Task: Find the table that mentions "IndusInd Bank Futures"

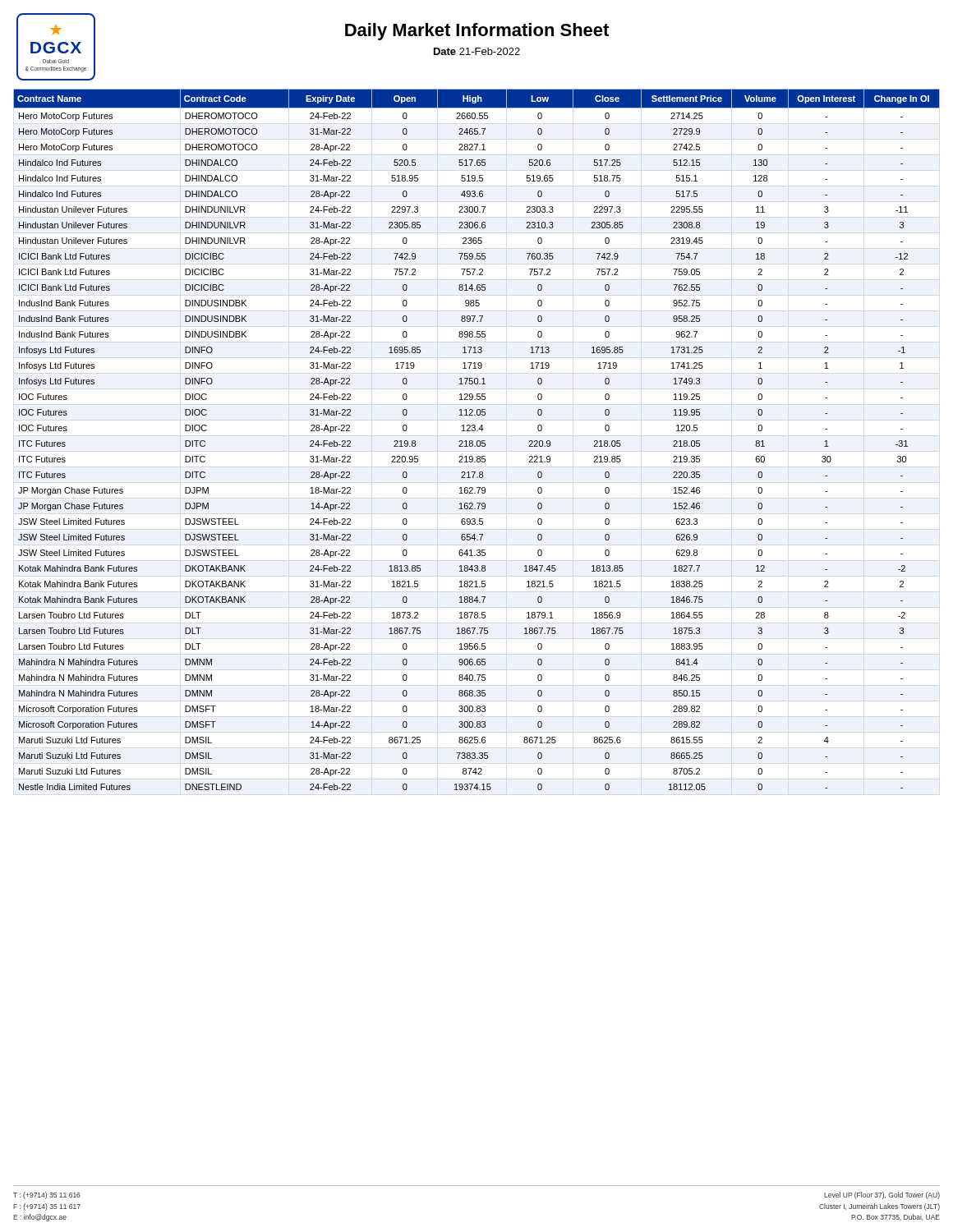Action: tap(476, 461)
